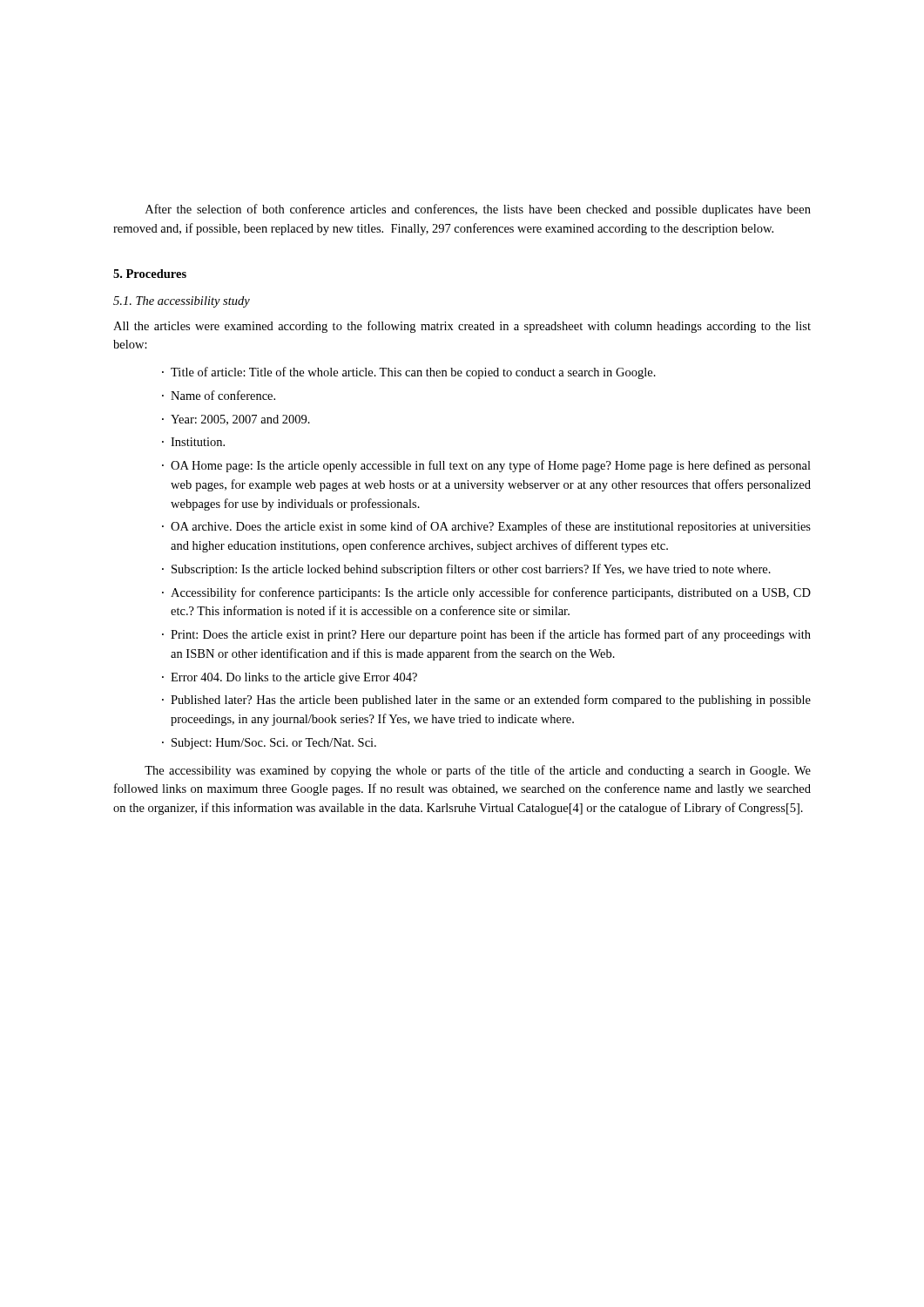Viewport: 924px width, 1307px height.
Task: Find the block on this page that starts "• Error 404. Do links"
Action: [x=290, y=678]
